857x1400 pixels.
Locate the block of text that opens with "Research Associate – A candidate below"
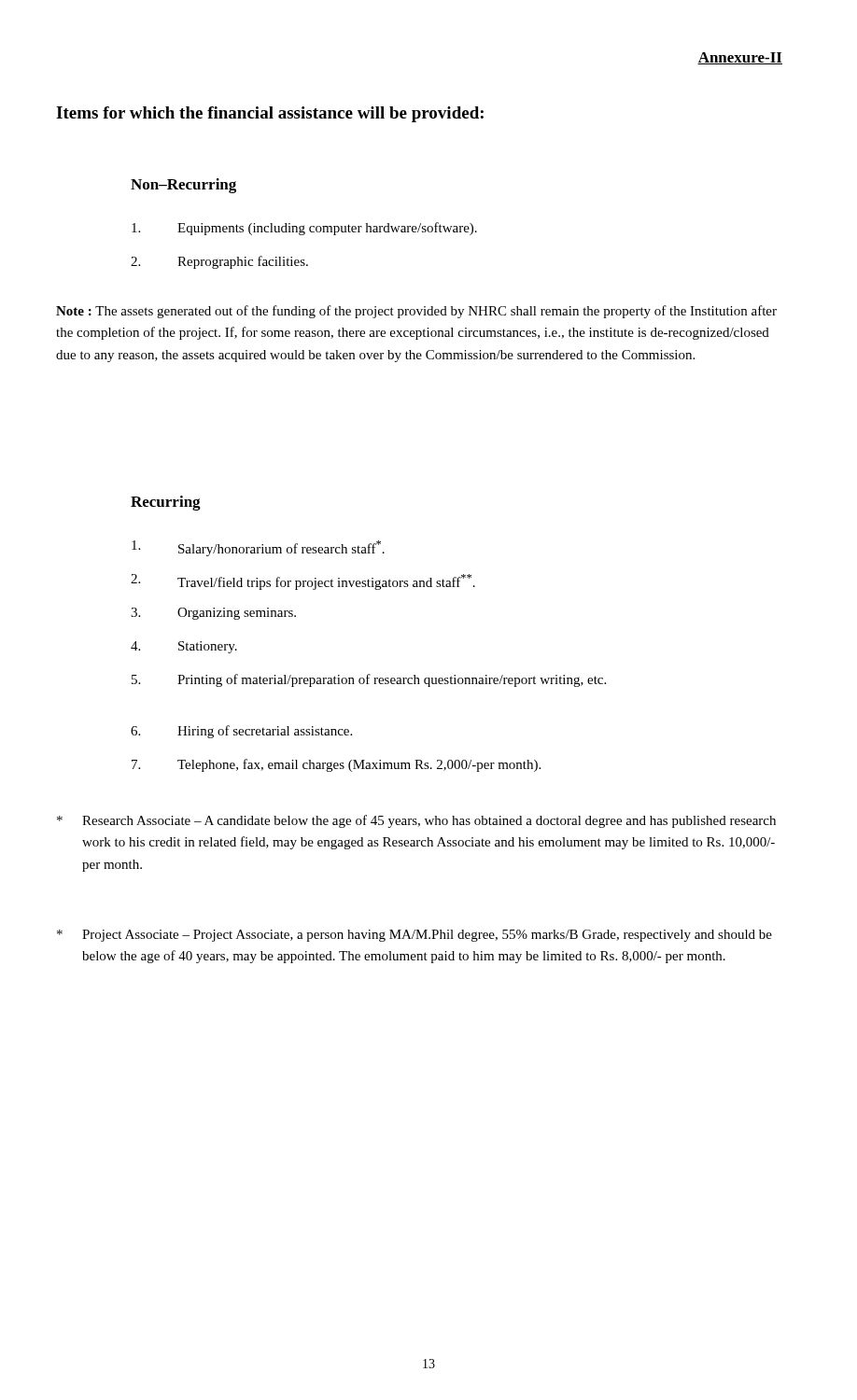pos(419,843)
